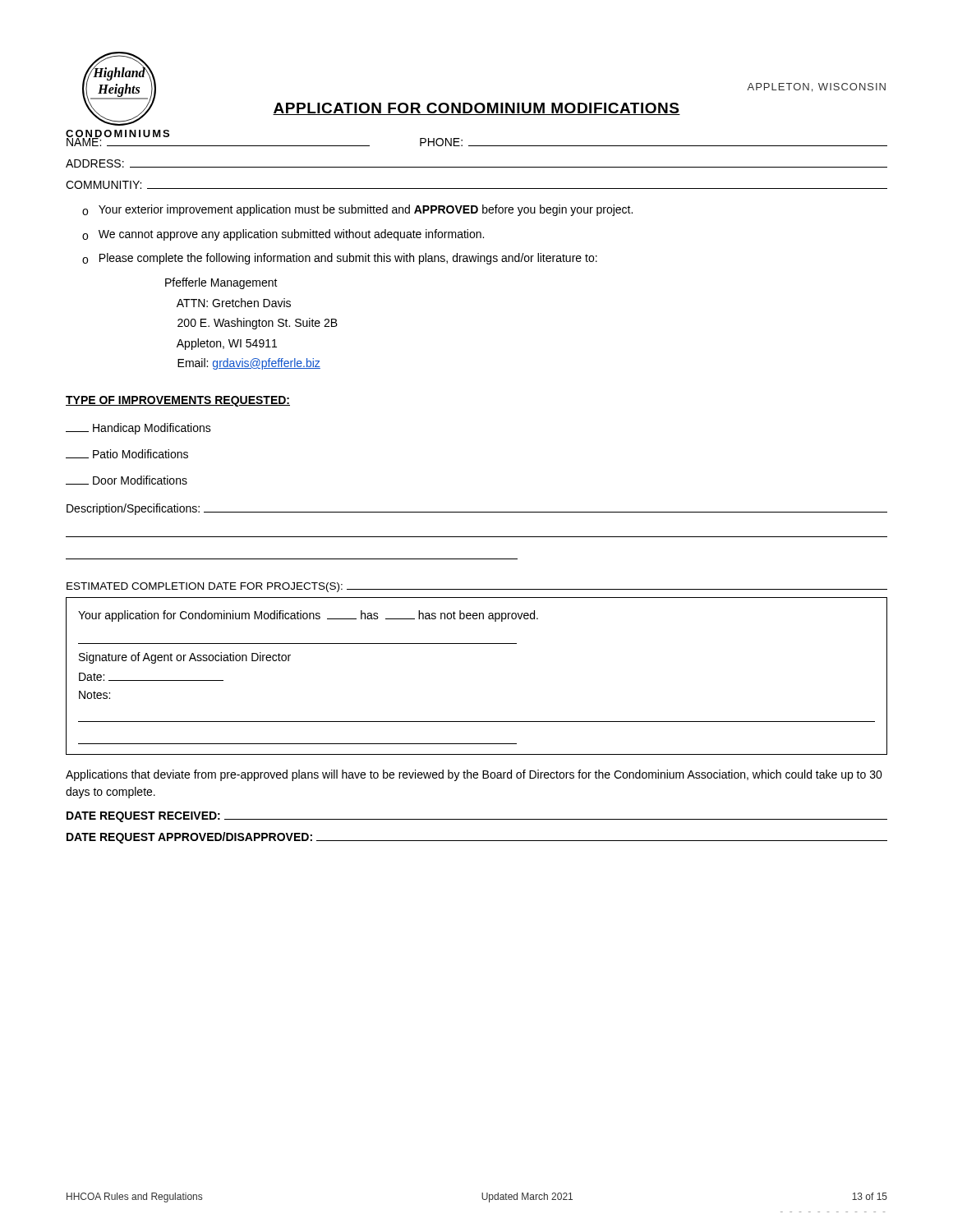
Task: Find the block on this page that starts "o We cannot approve any"
Action: click(284, 235)
